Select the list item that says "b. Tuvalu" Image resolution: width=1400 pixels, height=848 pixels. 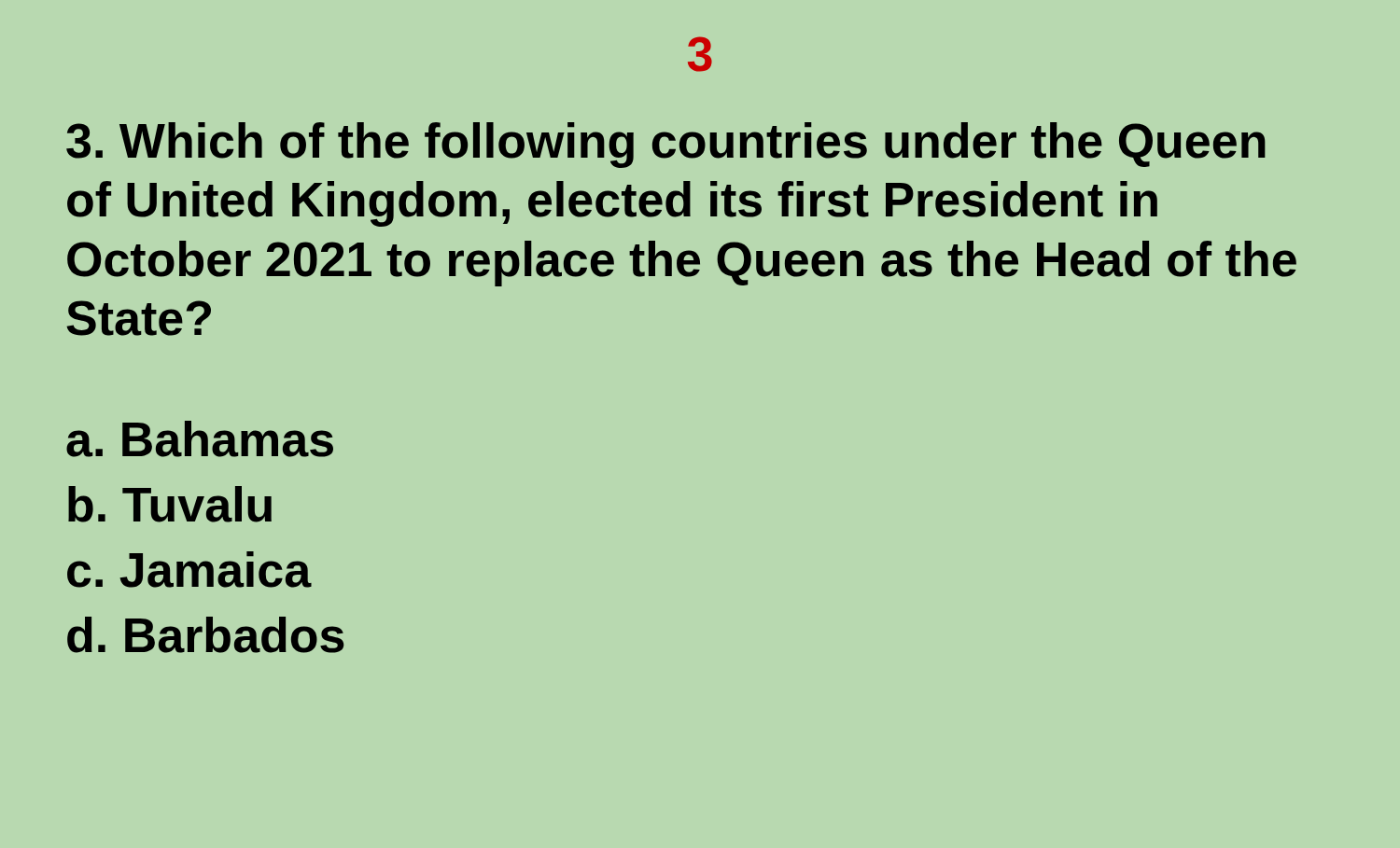click(170, 505)
